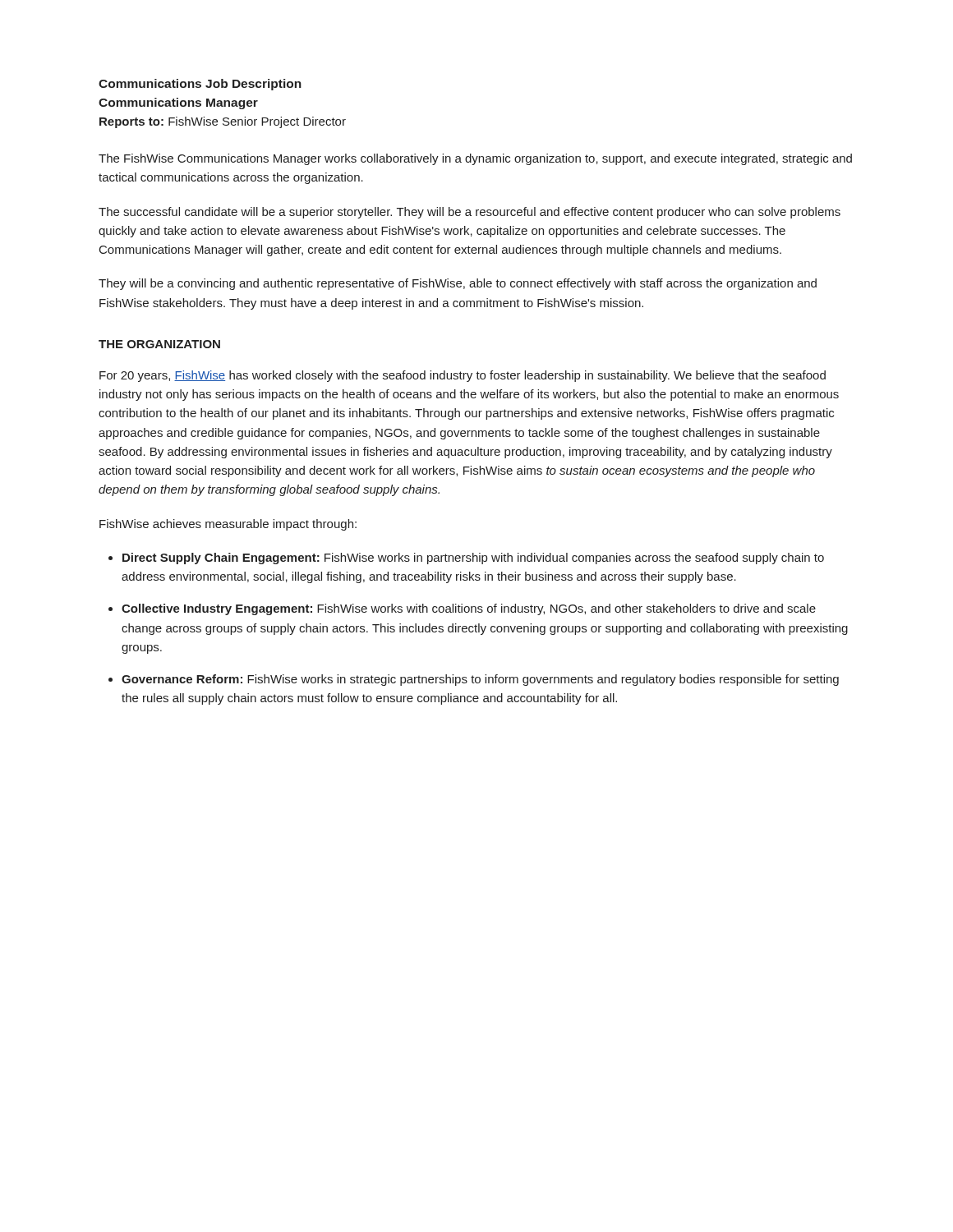Click on the block starting "Governance Reform: FishWise works in strategic partnerships"

tap(481, 688)
